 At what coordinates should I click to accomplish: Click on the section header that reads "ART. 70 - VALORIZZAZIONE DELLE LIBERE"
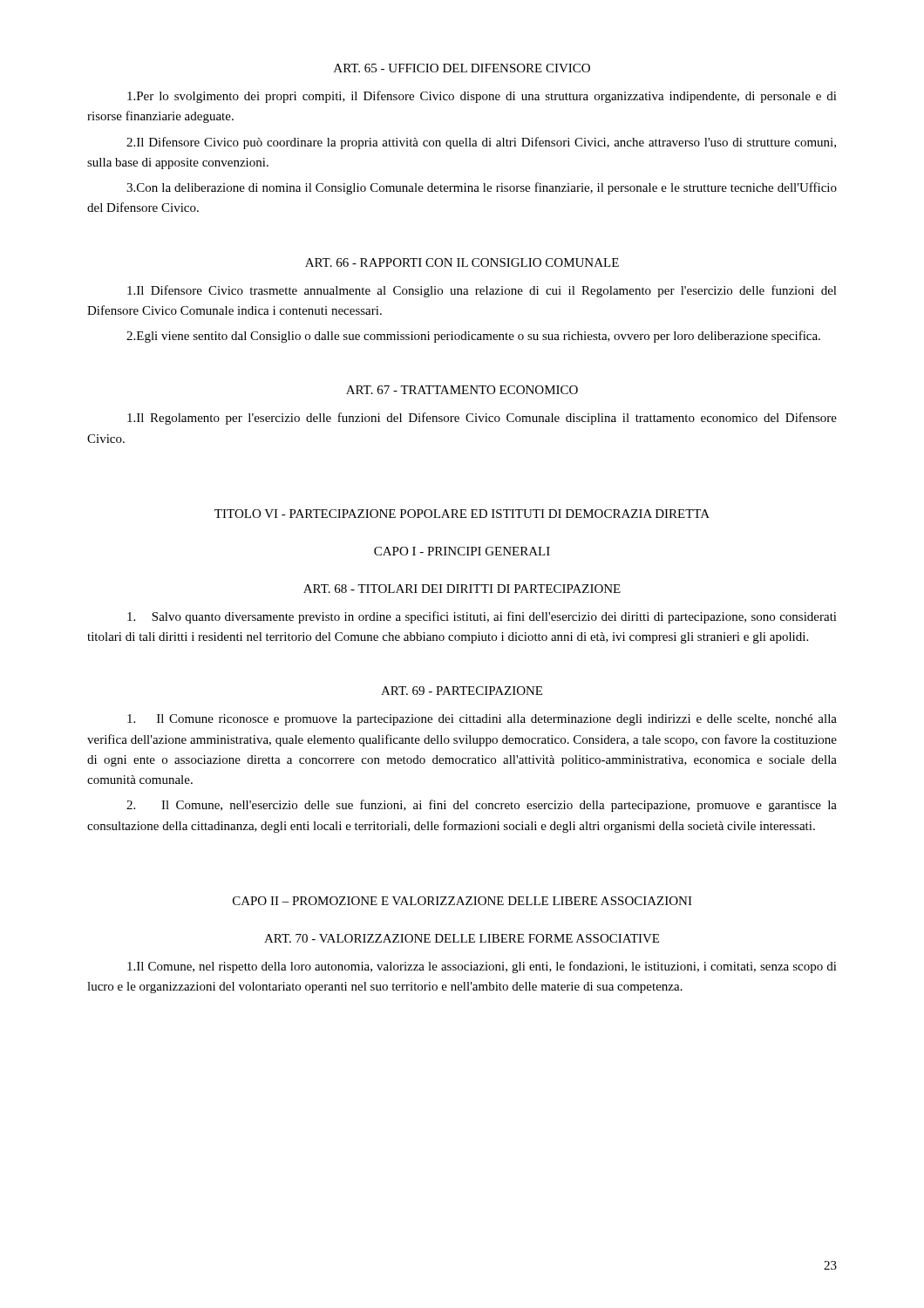(x=462, y=938)
